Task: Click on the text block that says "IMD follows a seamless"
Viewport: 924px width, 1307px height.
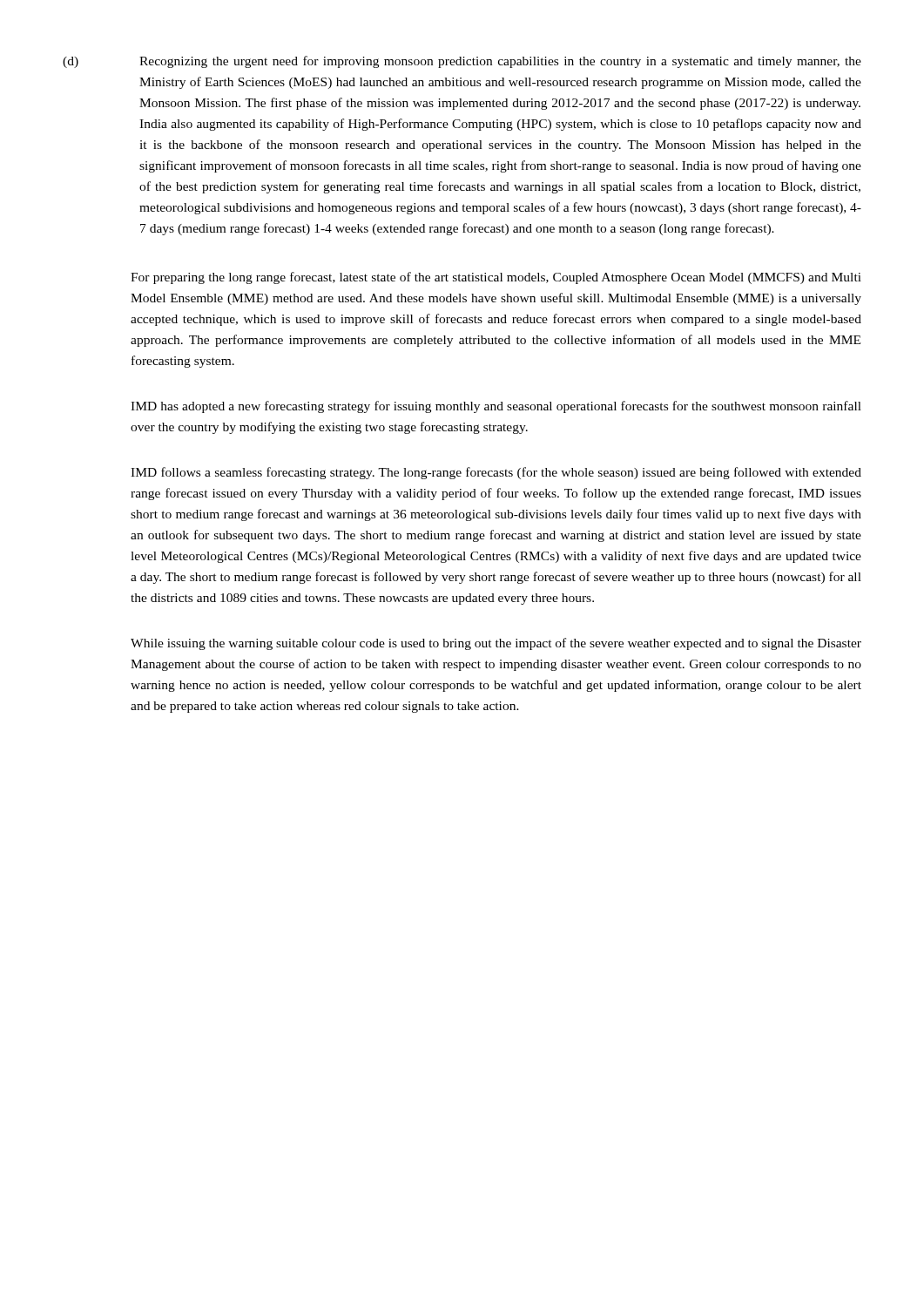Action: point(496,535)
